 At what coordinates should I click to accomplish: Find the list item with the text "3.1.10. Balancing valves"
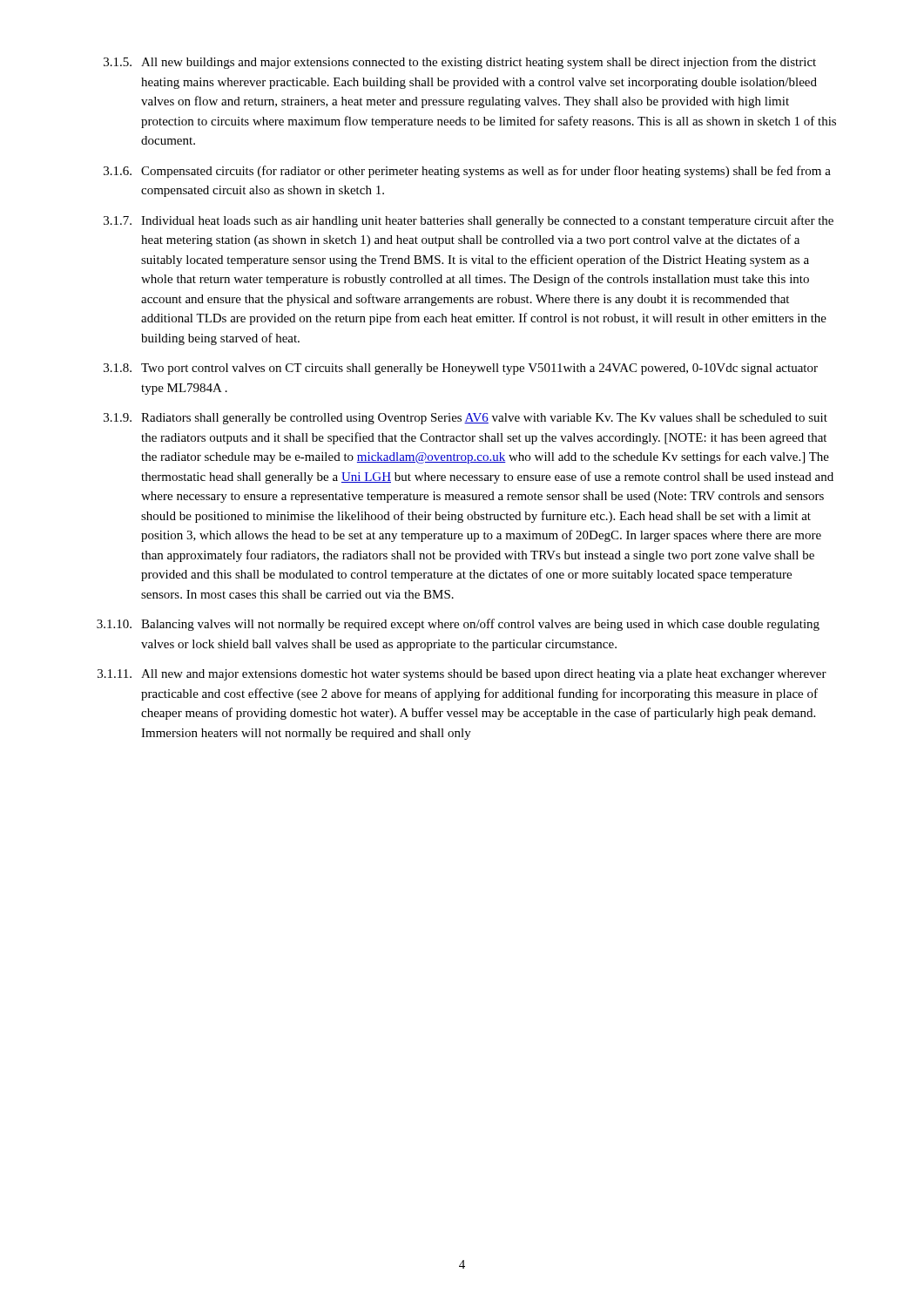[462, 634]
